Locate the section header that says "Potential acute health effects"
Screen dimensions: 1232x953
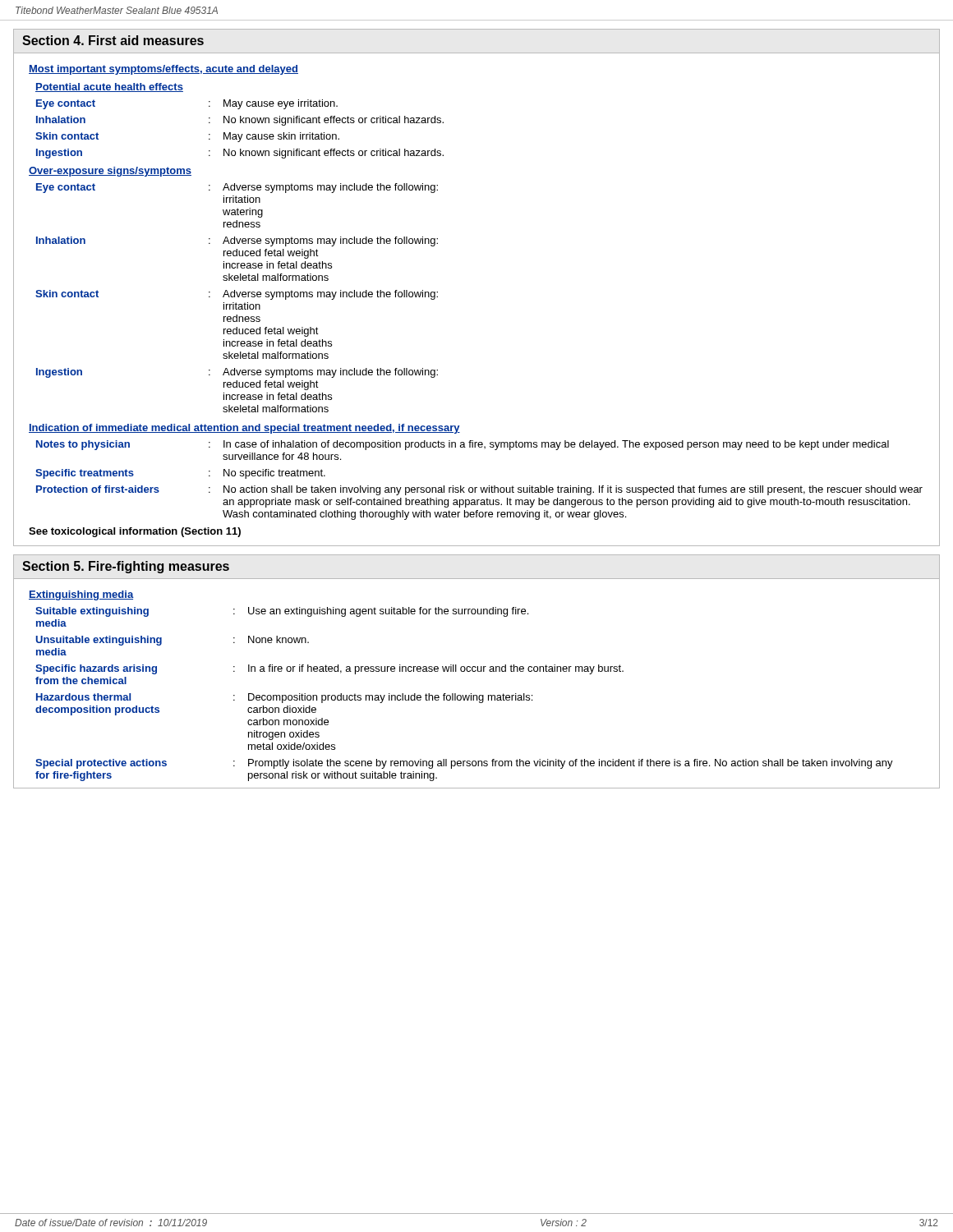coord(109,87)
